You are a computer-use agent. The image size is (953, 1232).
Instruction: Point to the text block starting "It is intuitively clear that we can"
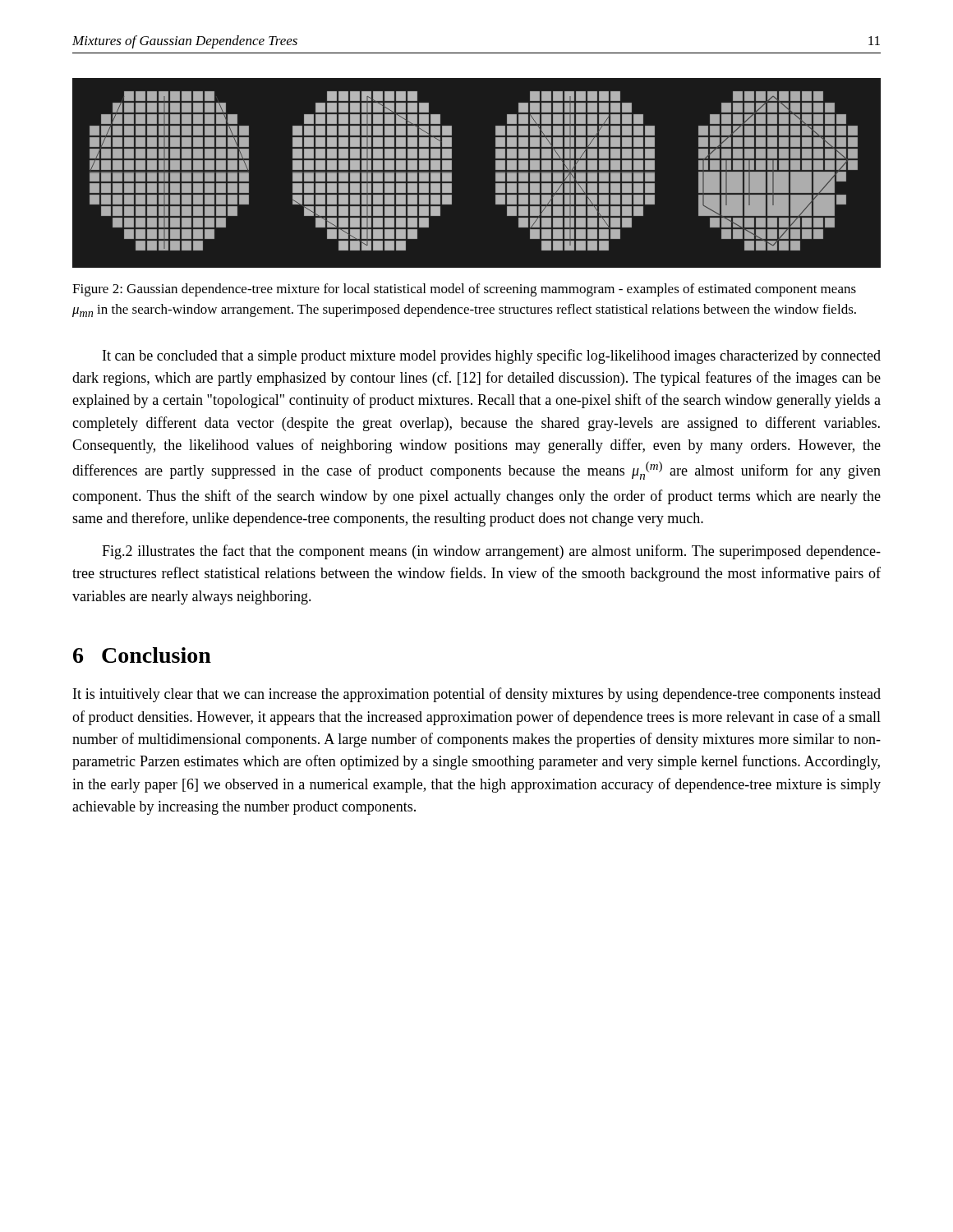(x=476, y=751)
